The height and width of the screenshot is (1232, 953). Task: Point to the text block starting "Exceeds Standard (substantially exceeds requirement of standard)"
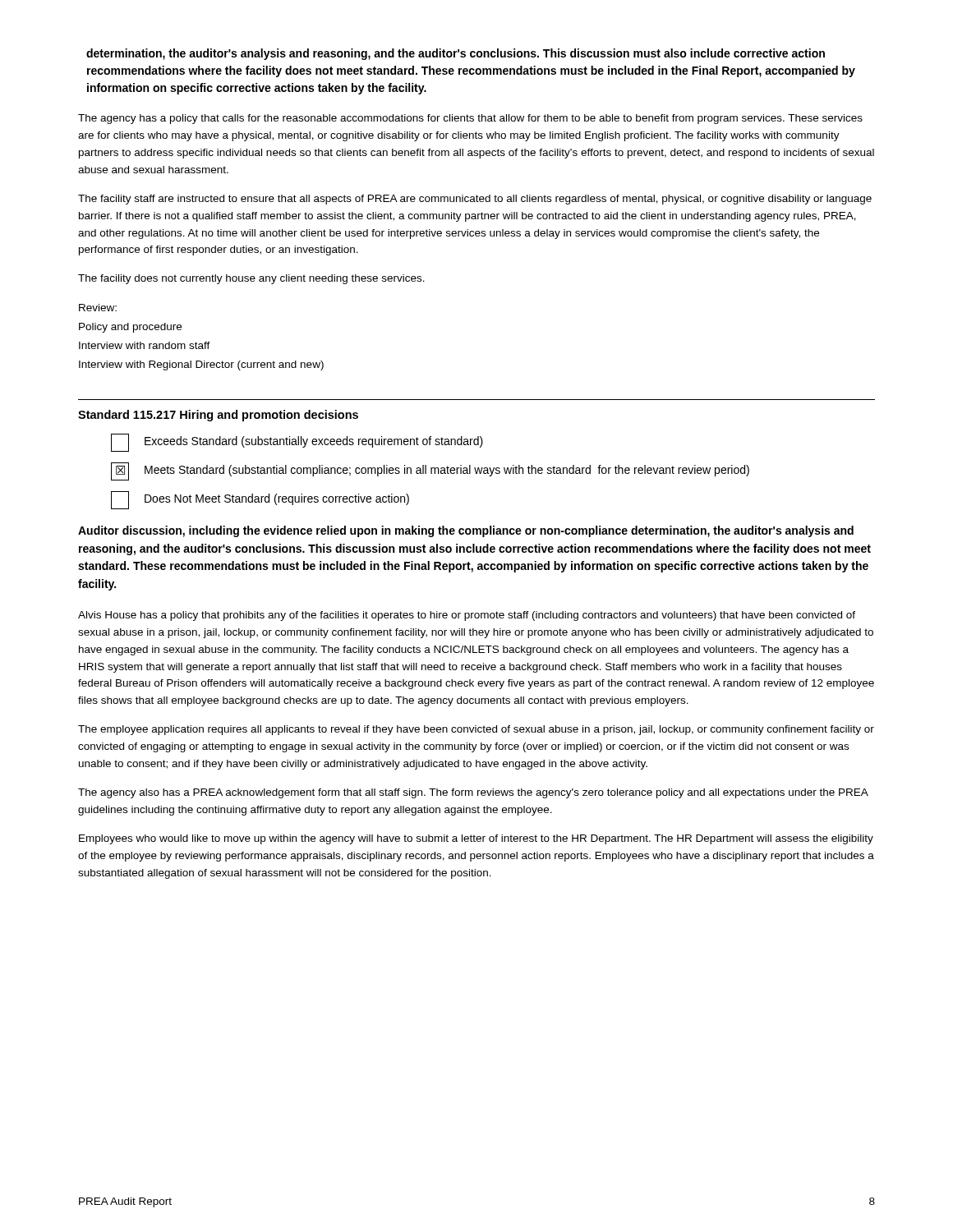coord(493,442)
